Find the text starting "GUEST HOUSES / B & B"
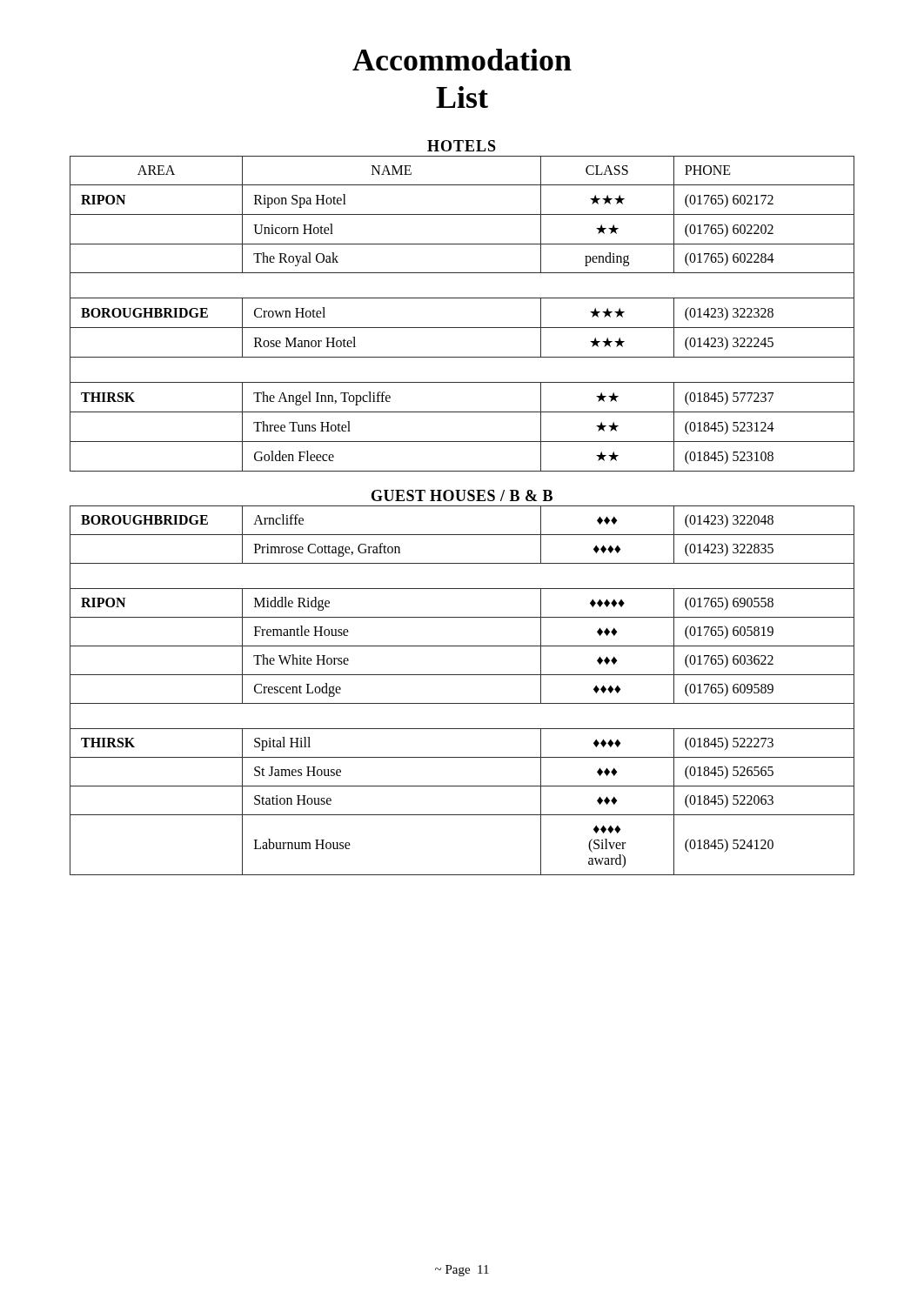This screenshot has height=1305, width=924. coord(462,496)
